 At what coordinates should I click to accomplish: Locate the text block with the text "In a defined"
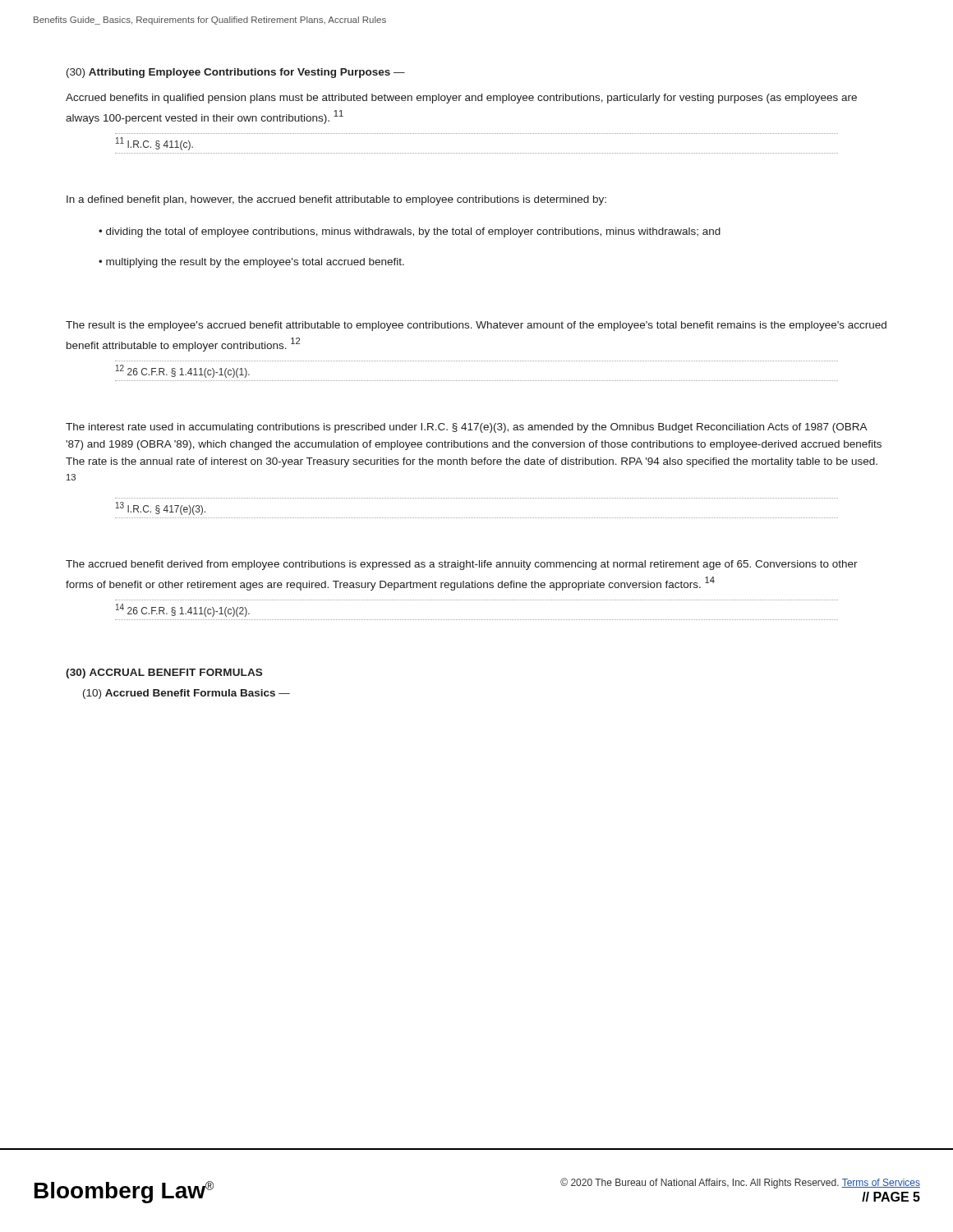coord(336,199)
